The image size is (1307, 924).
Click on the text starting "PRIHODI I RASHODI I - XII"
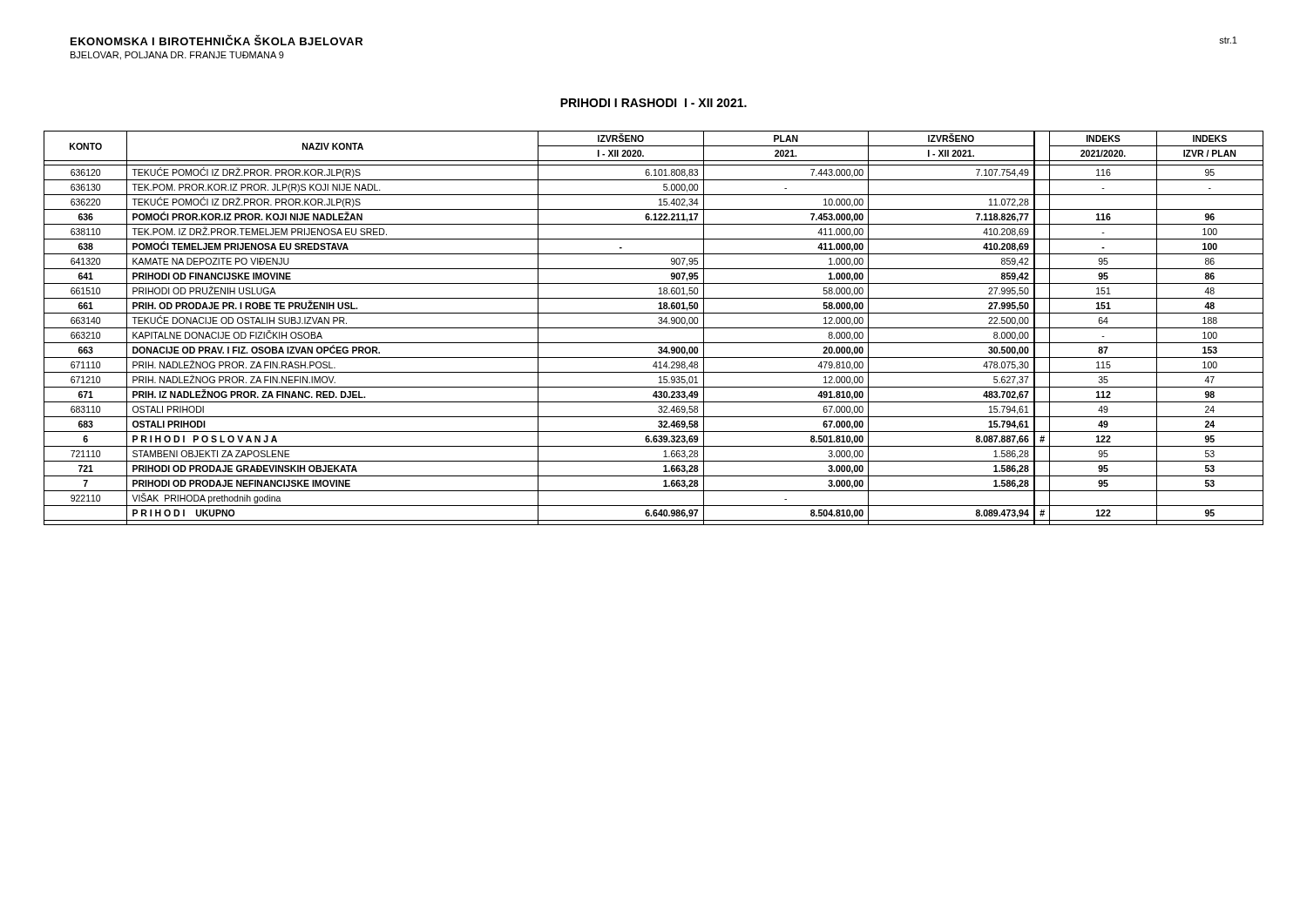pos(654,103)
